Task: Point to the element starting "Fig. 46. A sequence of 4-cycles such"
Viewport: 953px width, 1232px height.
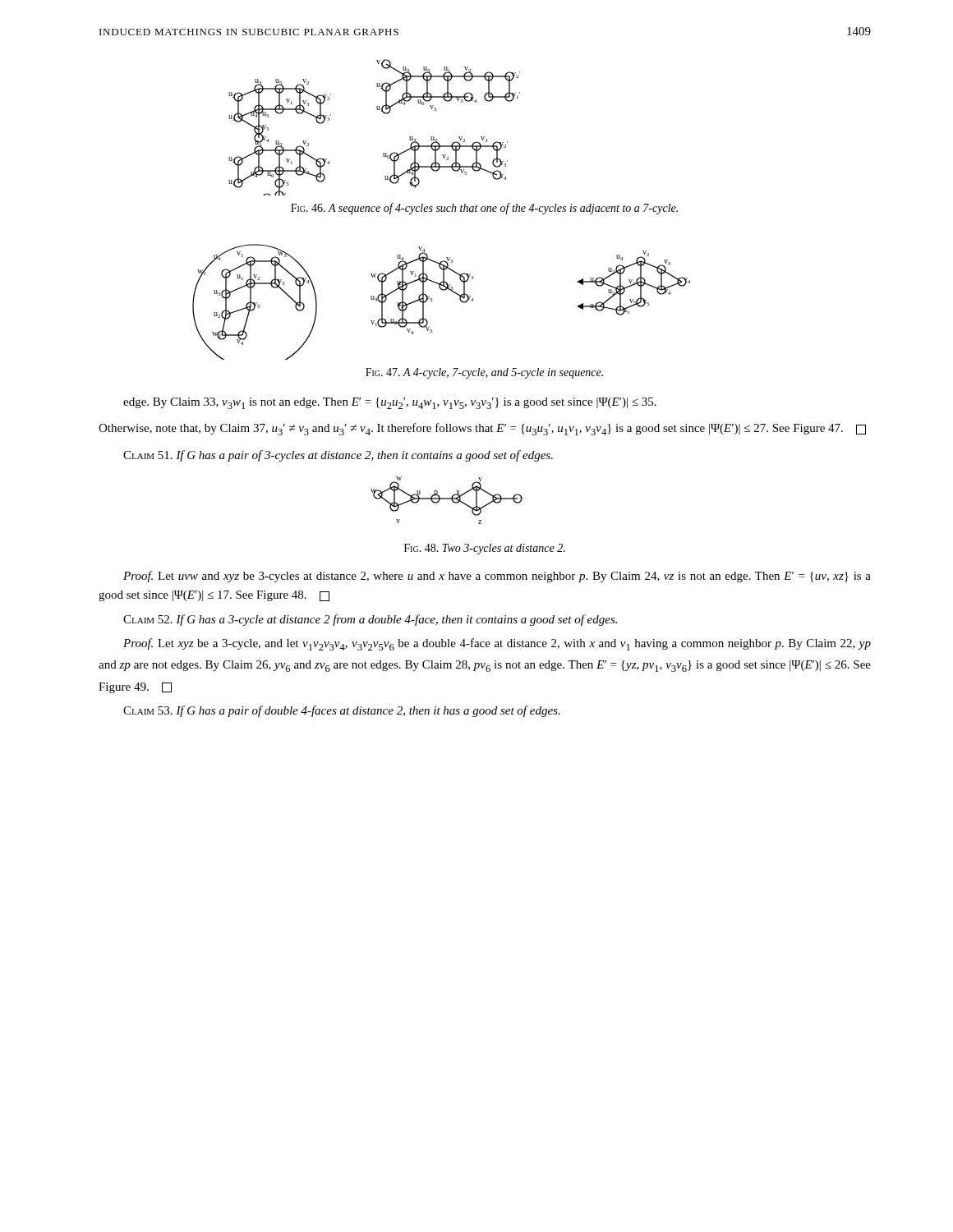Action: 485,208
